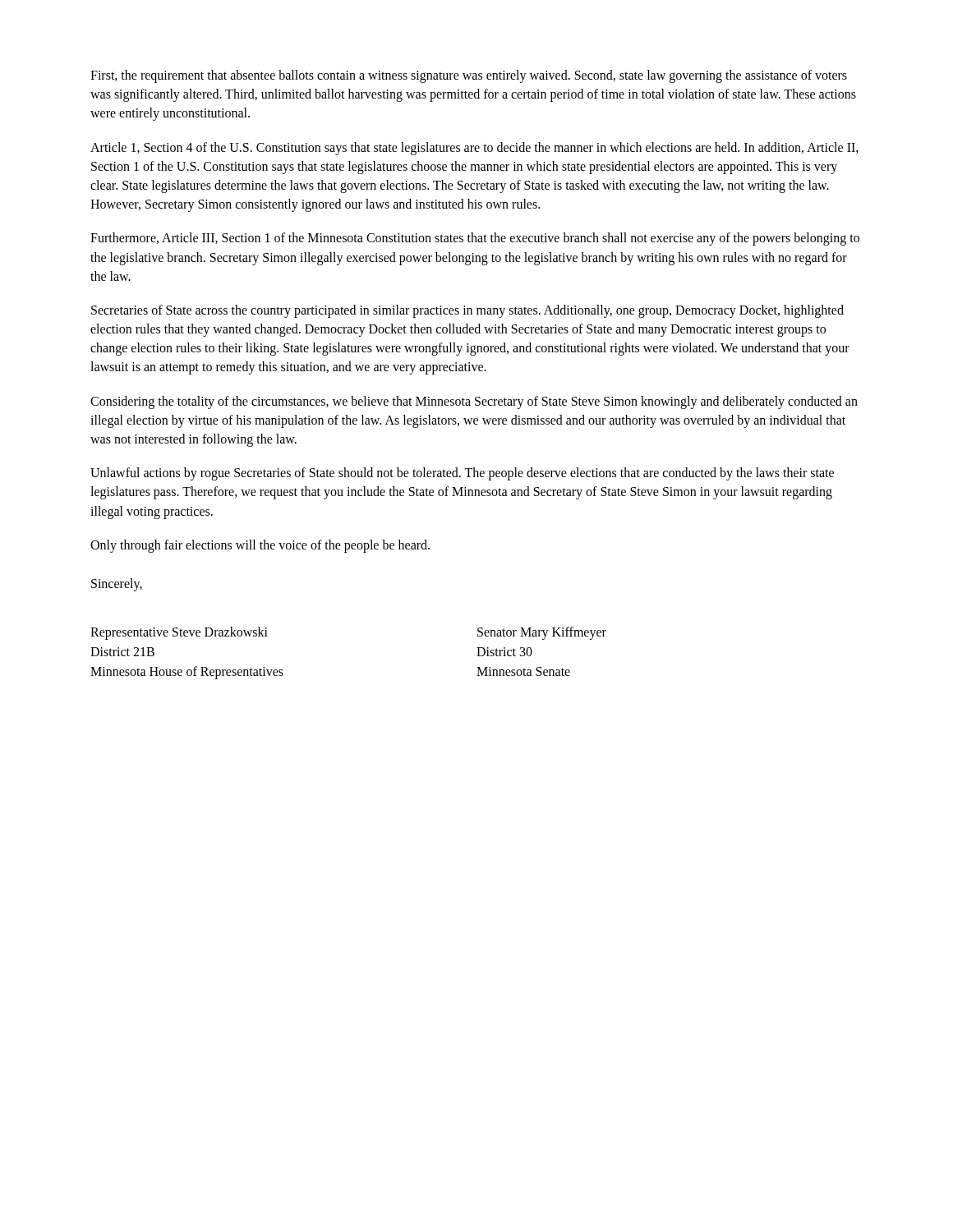Navigate to the text starting "Unlawful actions by rogue Secretaries"
Viewport: 953px width, 1232px height.
coord(462,492)
